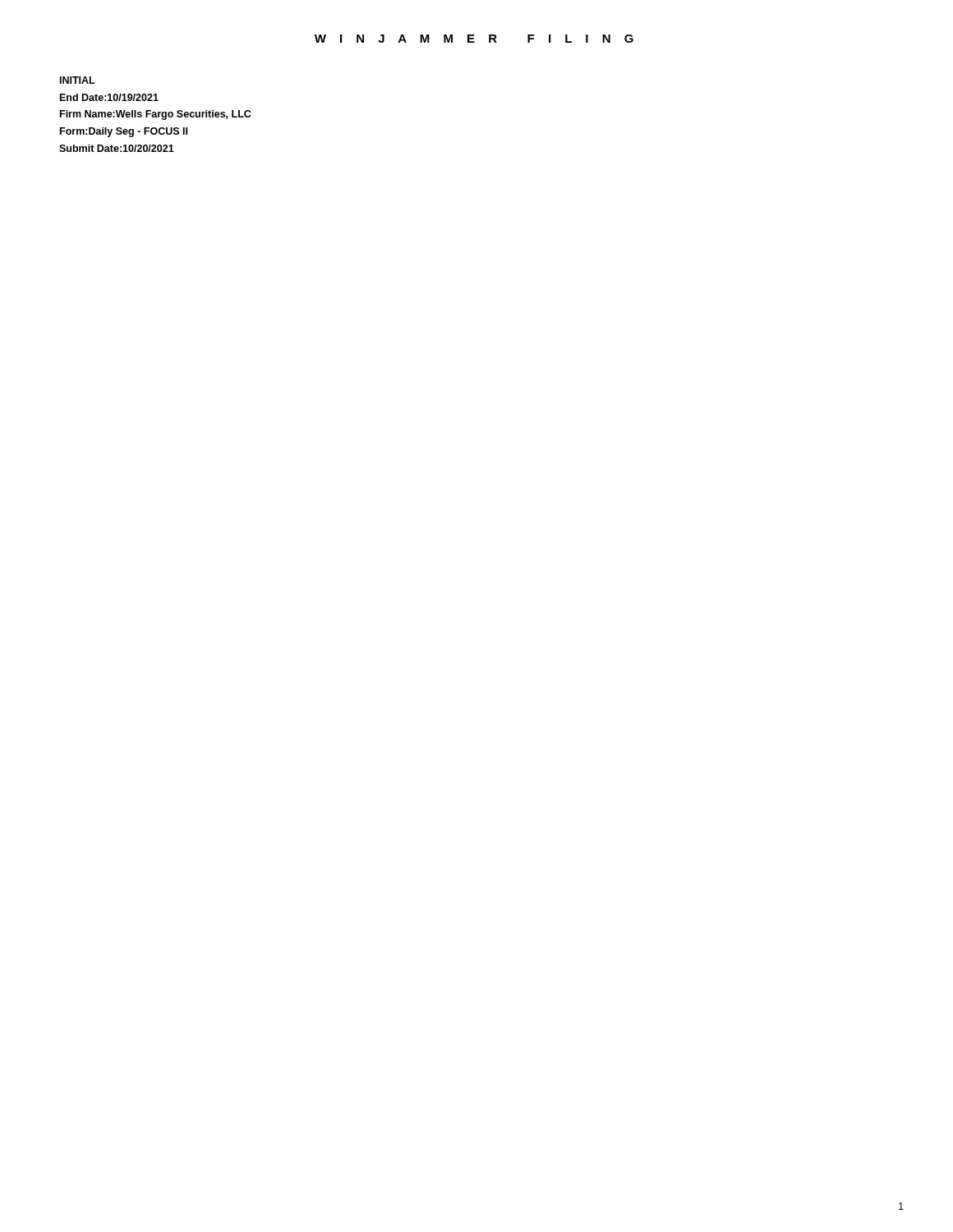Find the text starting "W I N"
This screenshot has width=953, height=1232.
tap(476, 38)
